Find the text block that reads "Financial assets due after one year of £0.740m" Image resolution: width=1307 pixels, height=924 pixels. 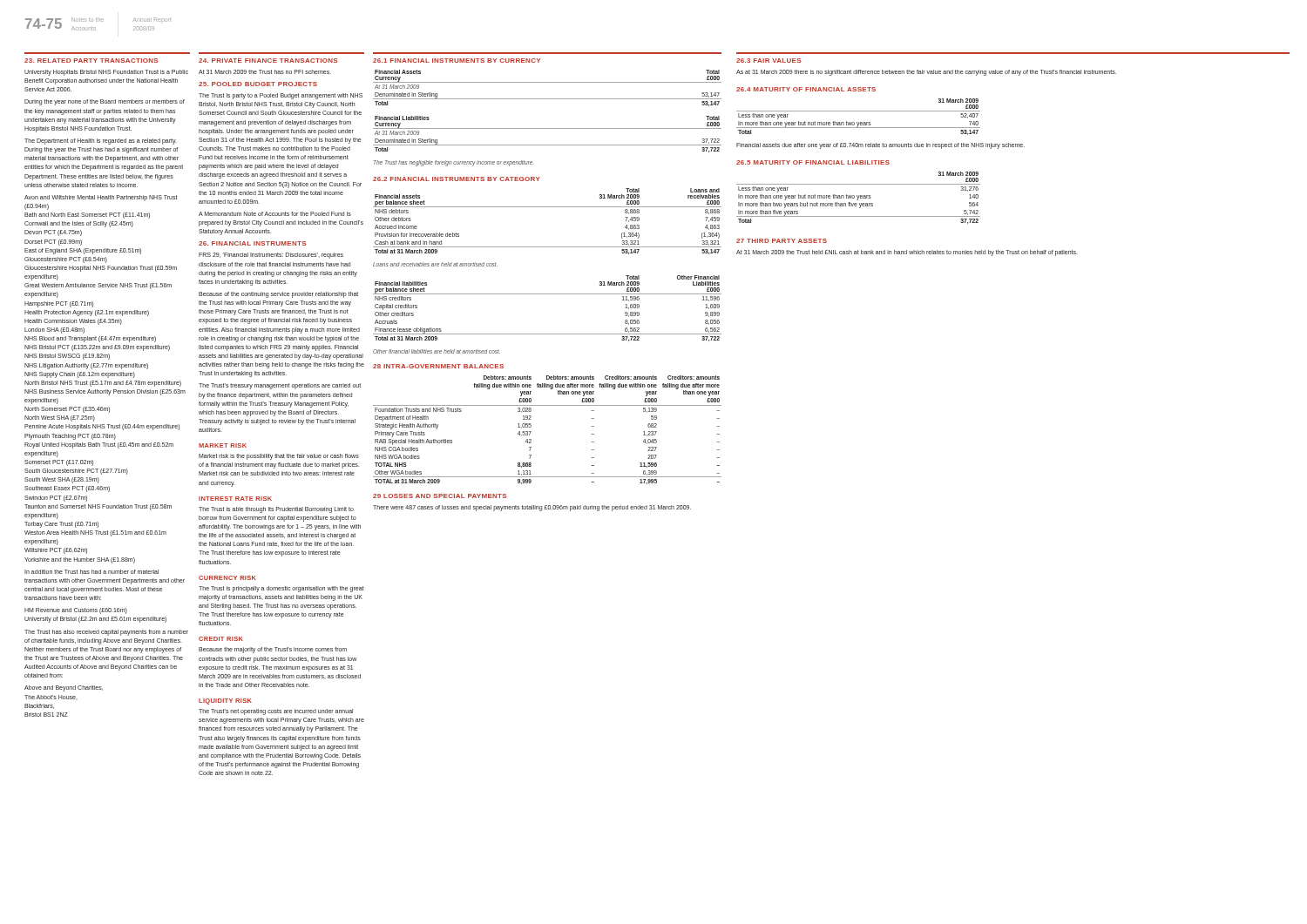[1013, 146]
